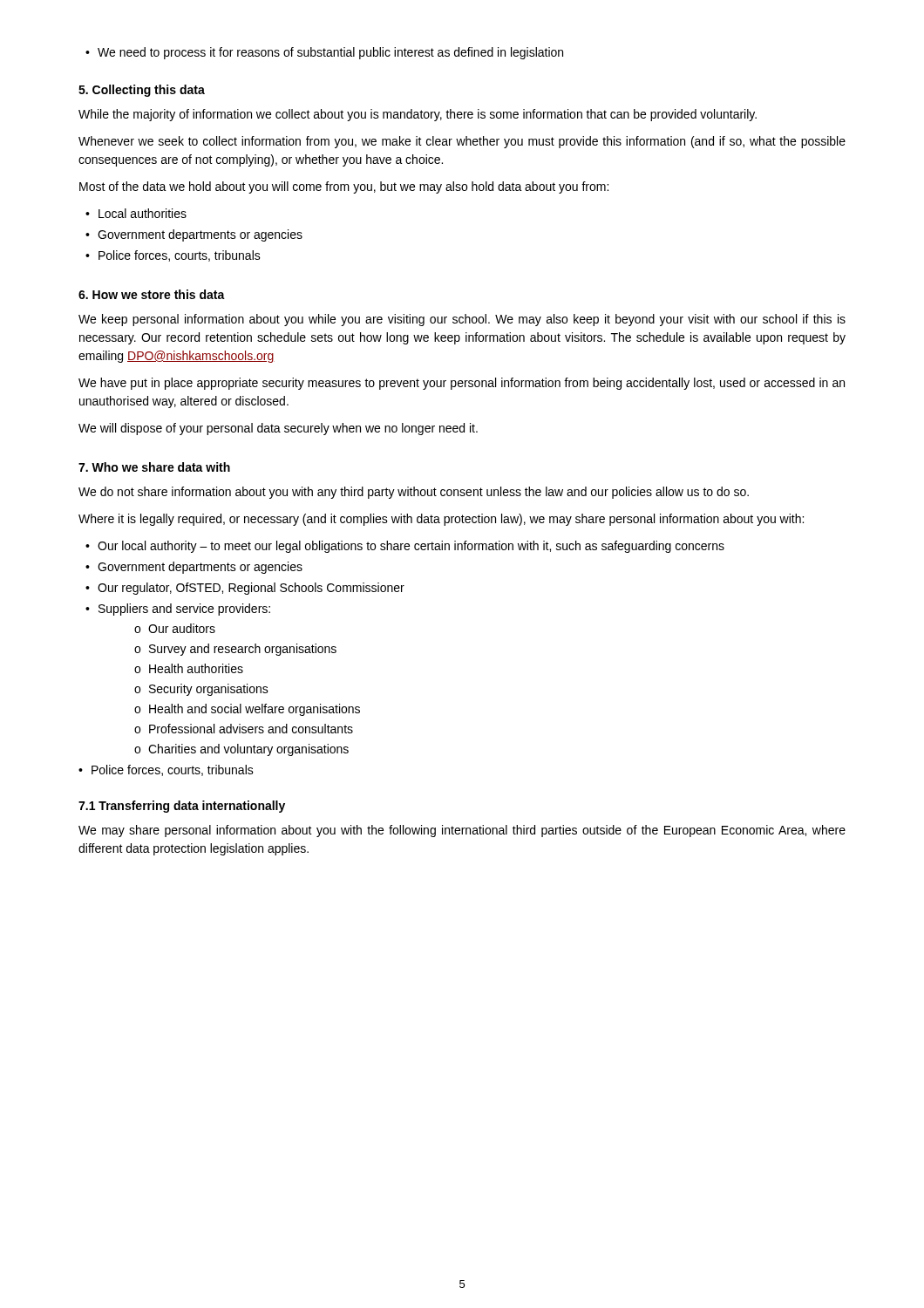Locate the block of text that opens with "• We need to process it for"
Viewport: 924px width, 1308px height.
click(x=331, y=53)
